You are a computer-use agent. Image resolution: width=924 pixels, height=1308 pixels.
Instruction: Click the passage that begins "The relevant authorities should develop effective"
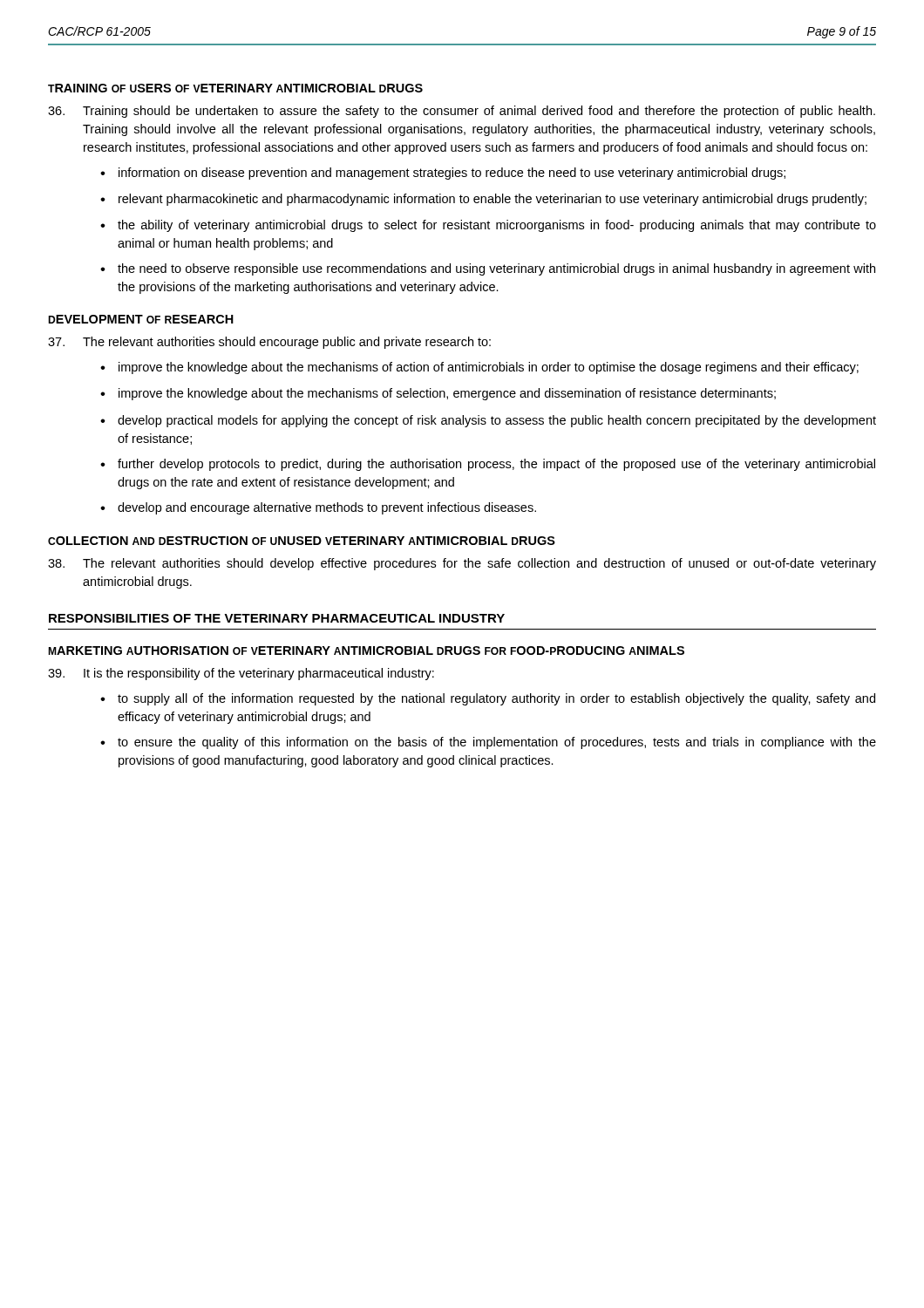[x=462, y=573]
